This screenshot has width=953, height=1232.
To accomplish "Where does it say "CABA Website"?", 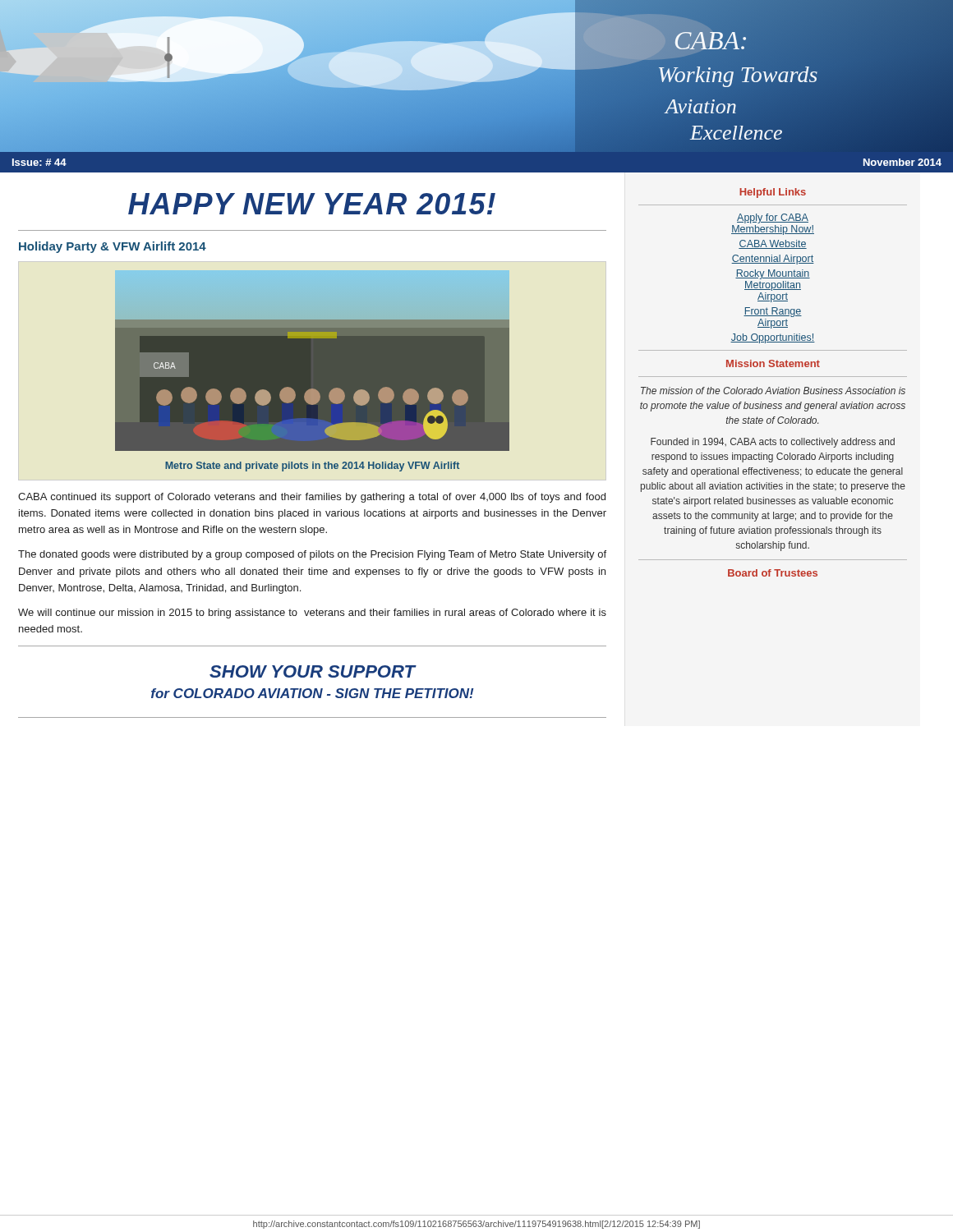I will pyautogui.click(x=773, y=244).
